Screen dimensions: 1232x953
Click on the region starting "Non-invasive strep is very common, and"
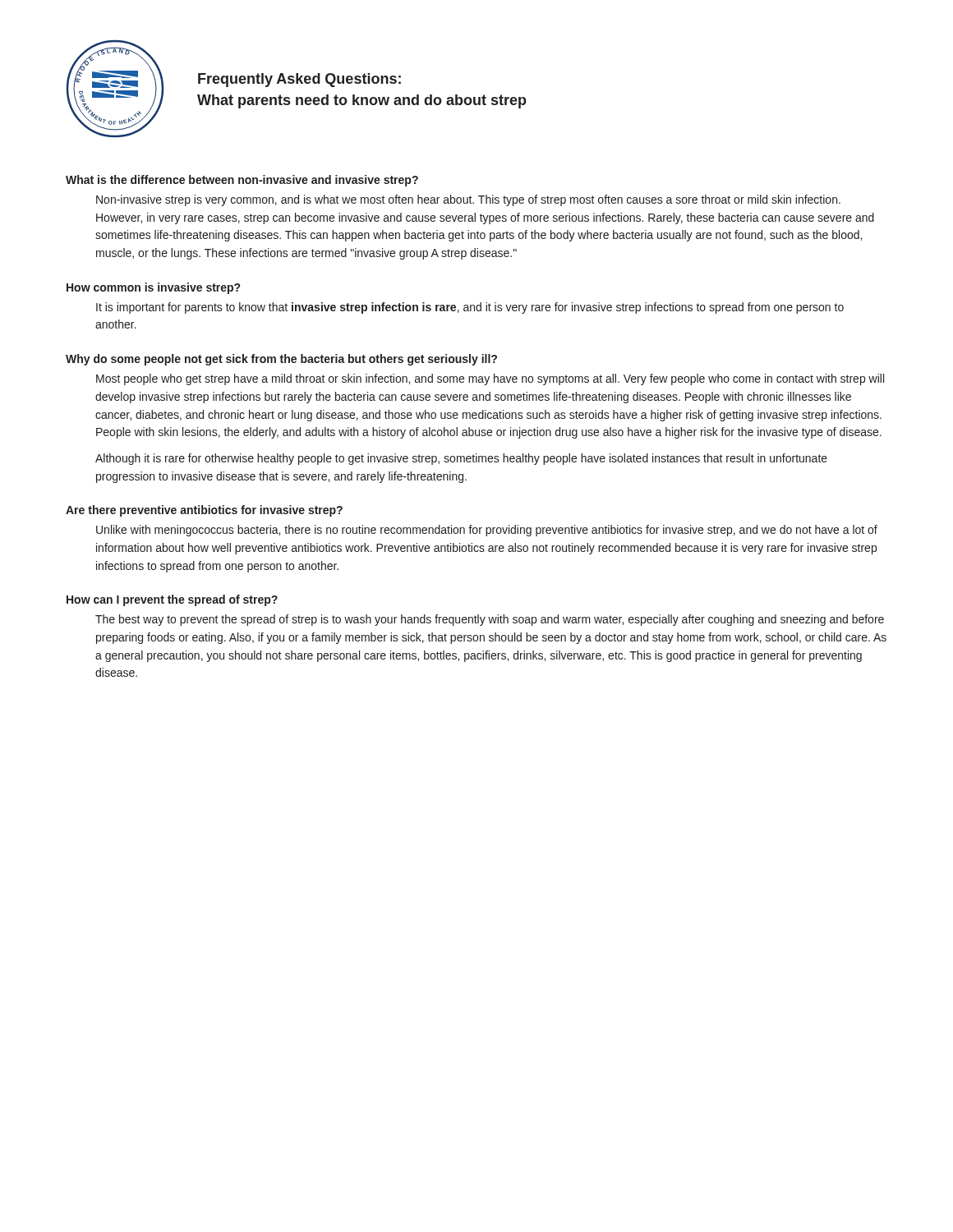pyautogui.click(x=491, y=227)
